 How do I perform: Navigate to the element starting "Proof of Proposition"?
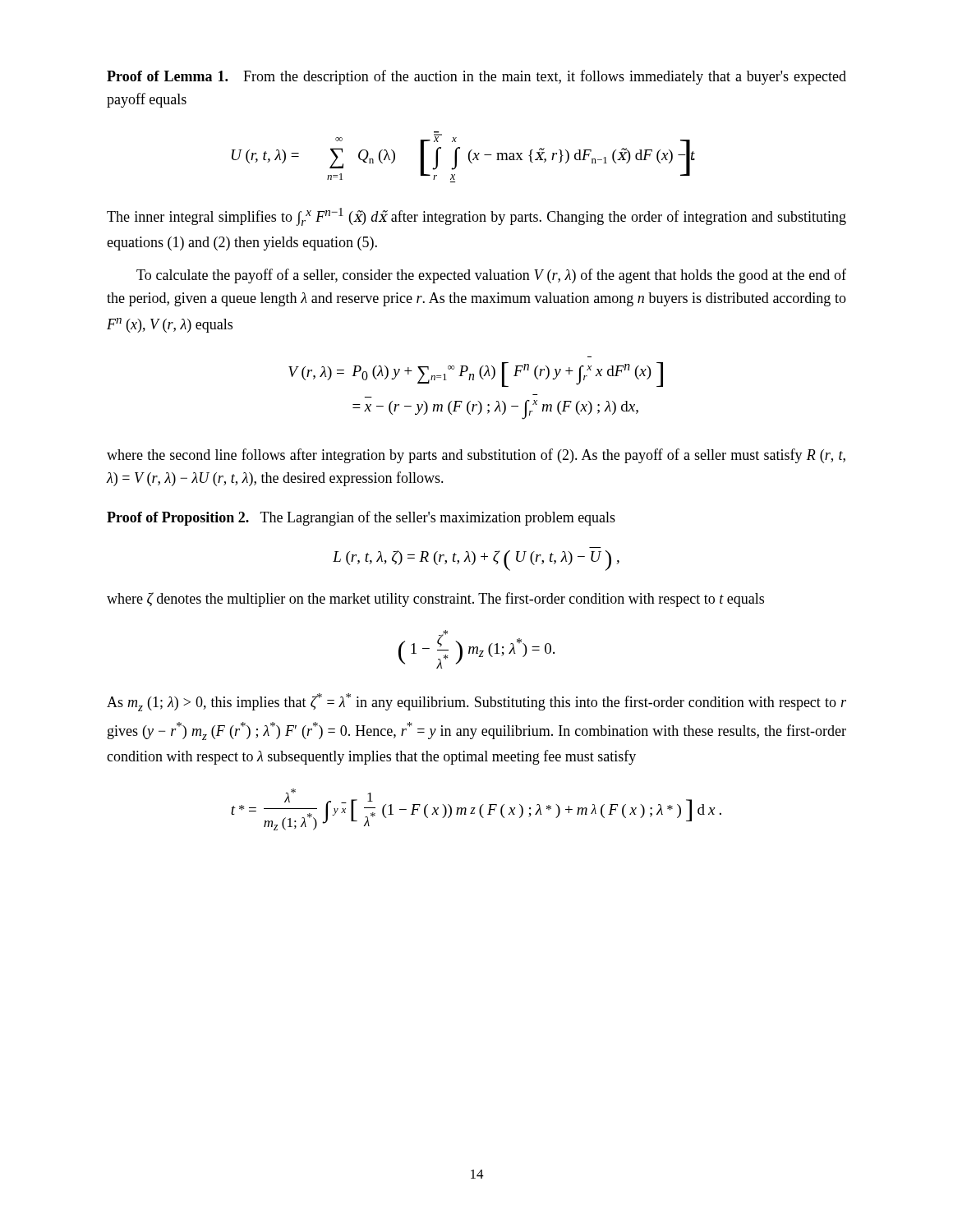point(476,518)
